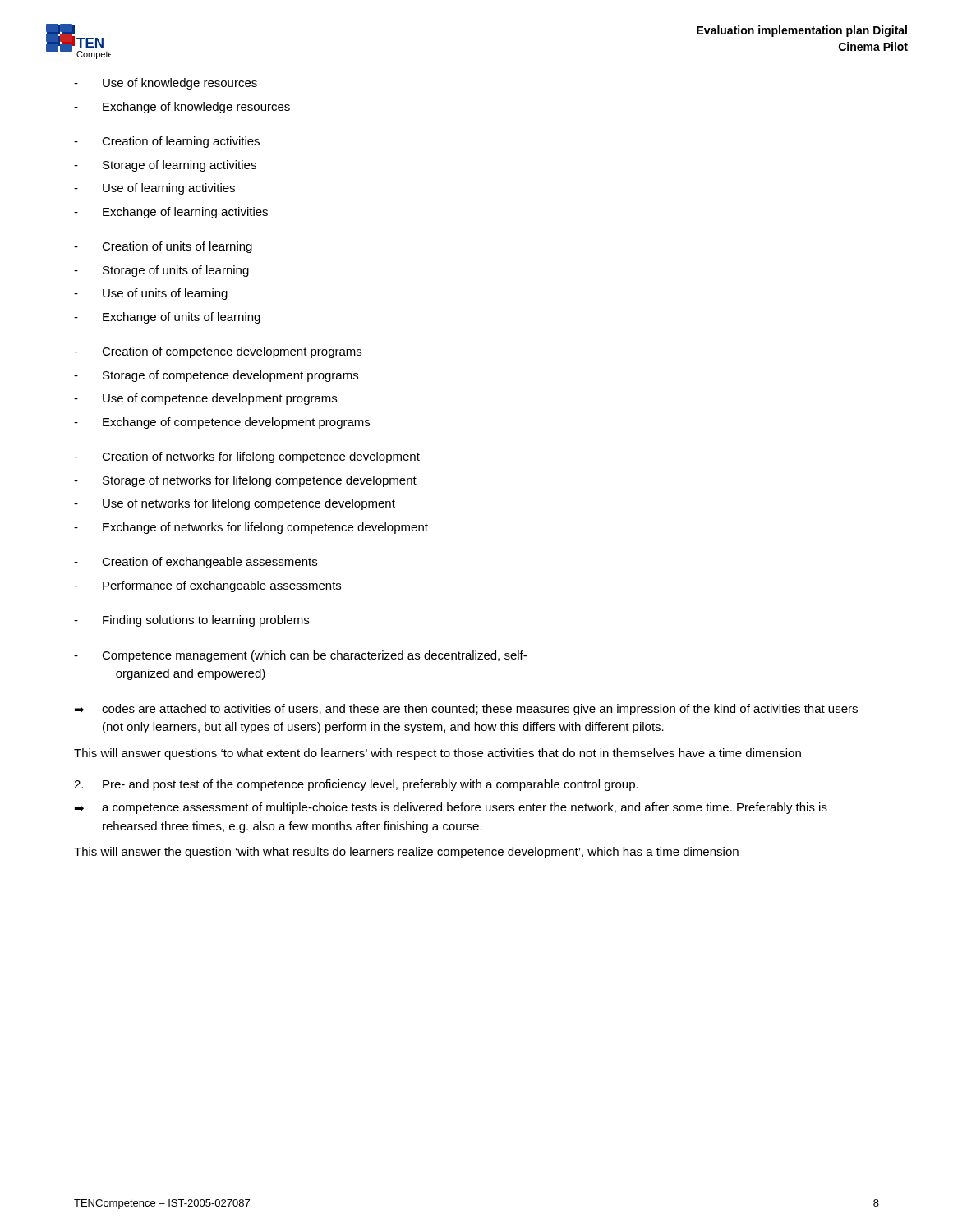Image resolution: width=953 pixels, height=1232 pixels.
Task: Click on the region starting "- Creation of networks for lifelong competence development"
Action: click(x=247, y=457)
